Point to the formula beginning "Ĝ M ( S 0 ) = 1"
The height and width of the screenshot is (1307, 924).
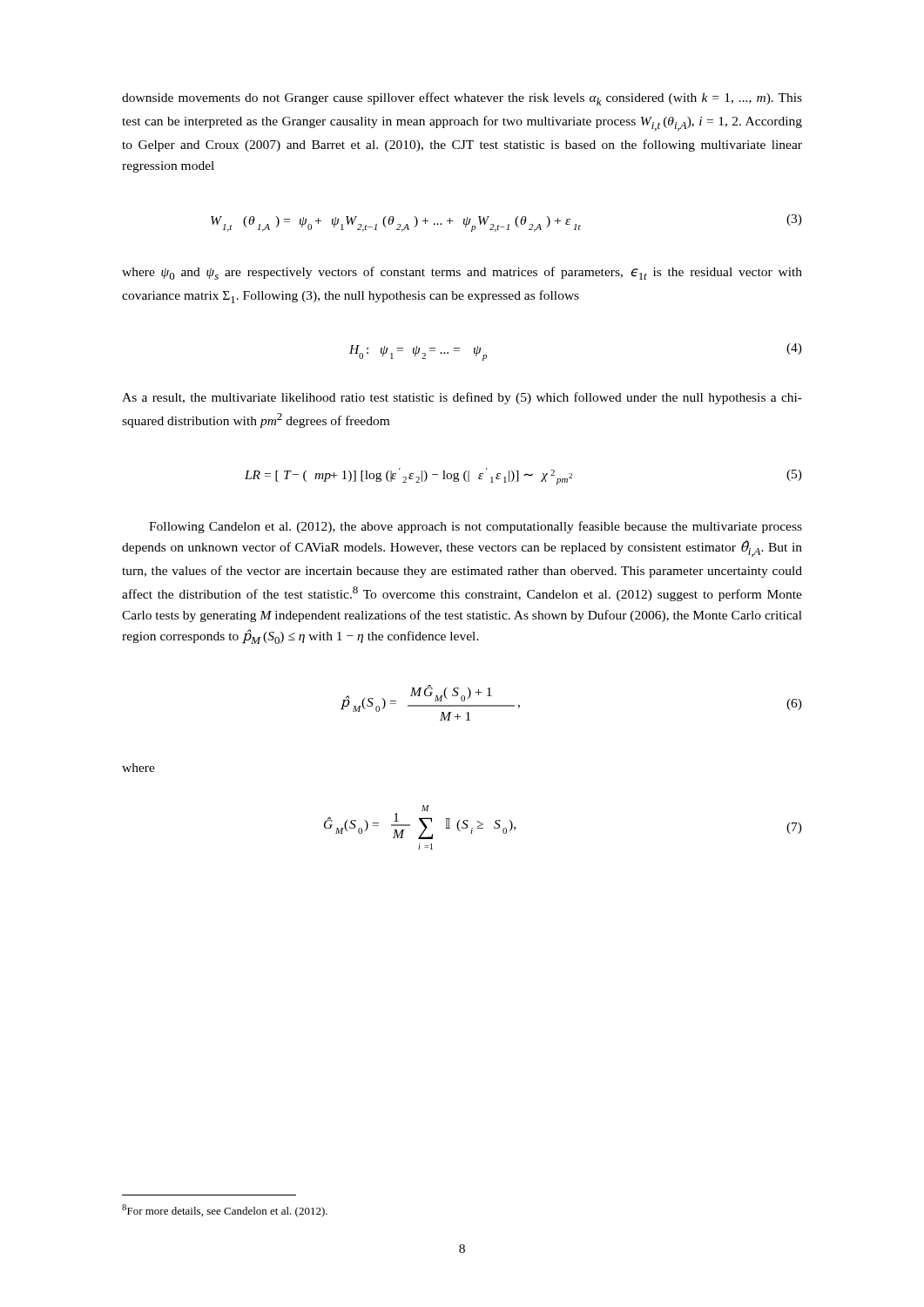tap(425, 808)
